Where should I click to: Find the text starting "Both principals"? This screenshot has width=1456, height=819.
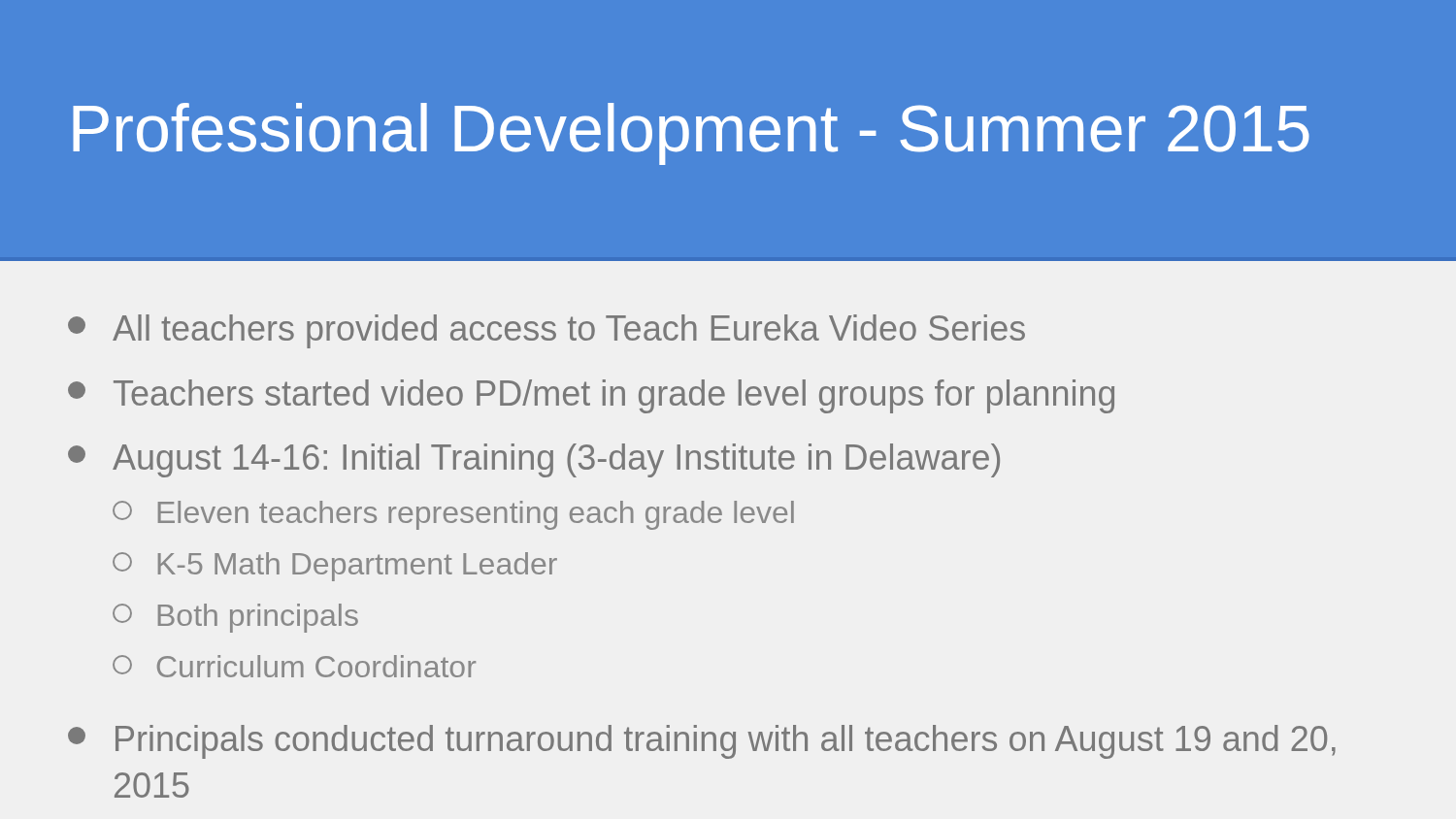pyautogui.click(x=235, y=618)
